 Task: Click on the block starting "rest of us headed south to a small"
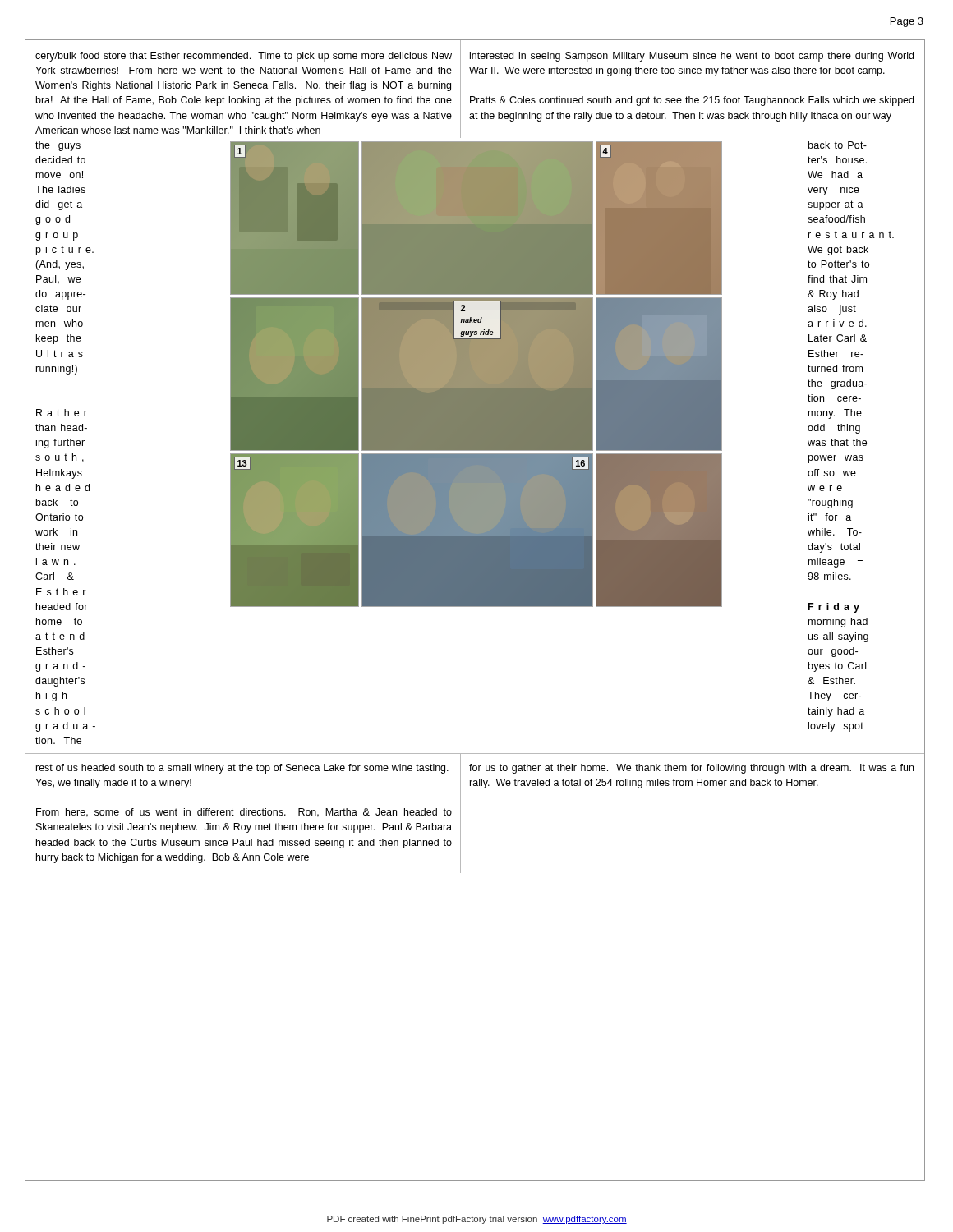244,813
